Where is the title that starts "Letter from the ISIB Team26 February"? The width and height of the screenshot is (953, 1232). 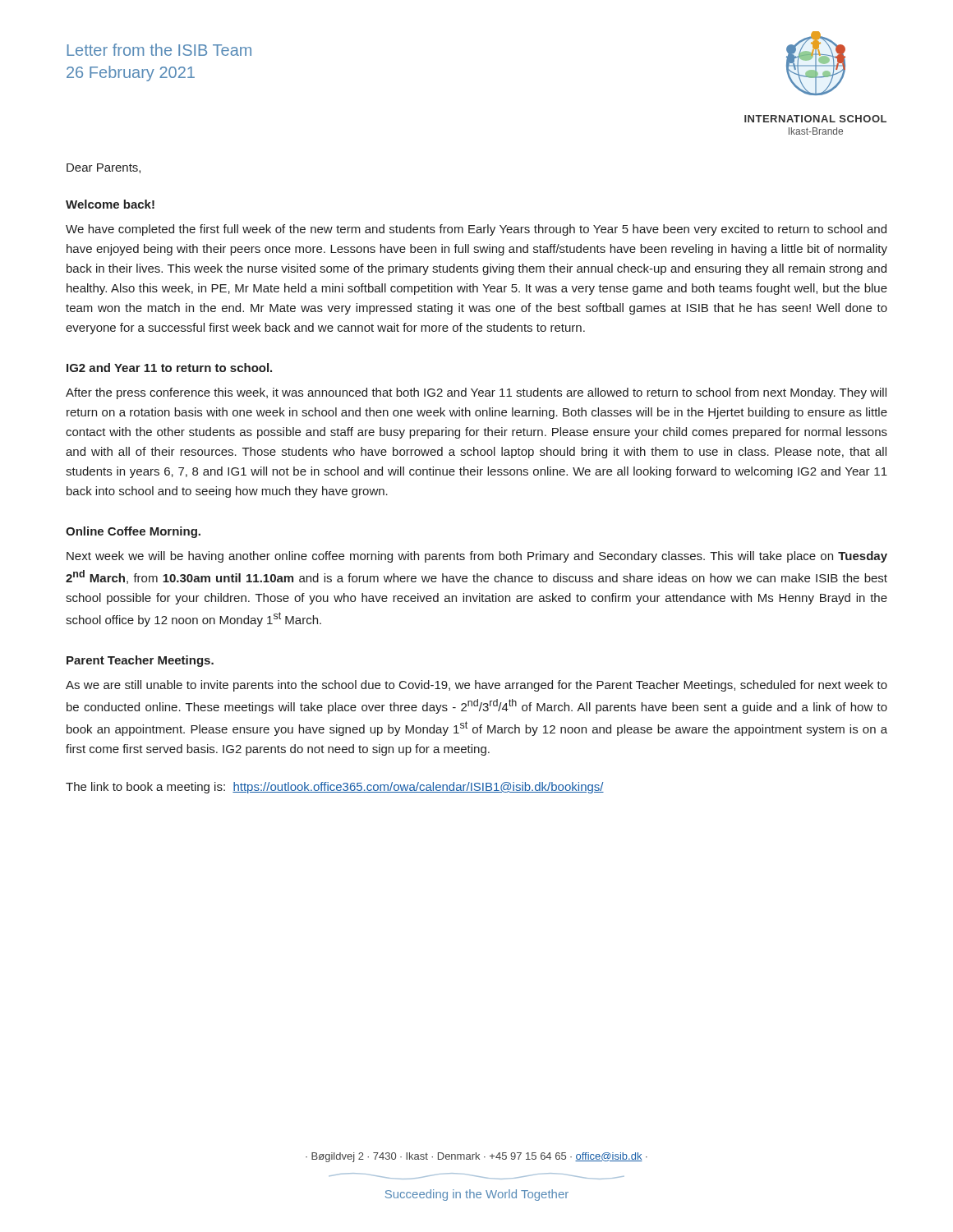159,62
